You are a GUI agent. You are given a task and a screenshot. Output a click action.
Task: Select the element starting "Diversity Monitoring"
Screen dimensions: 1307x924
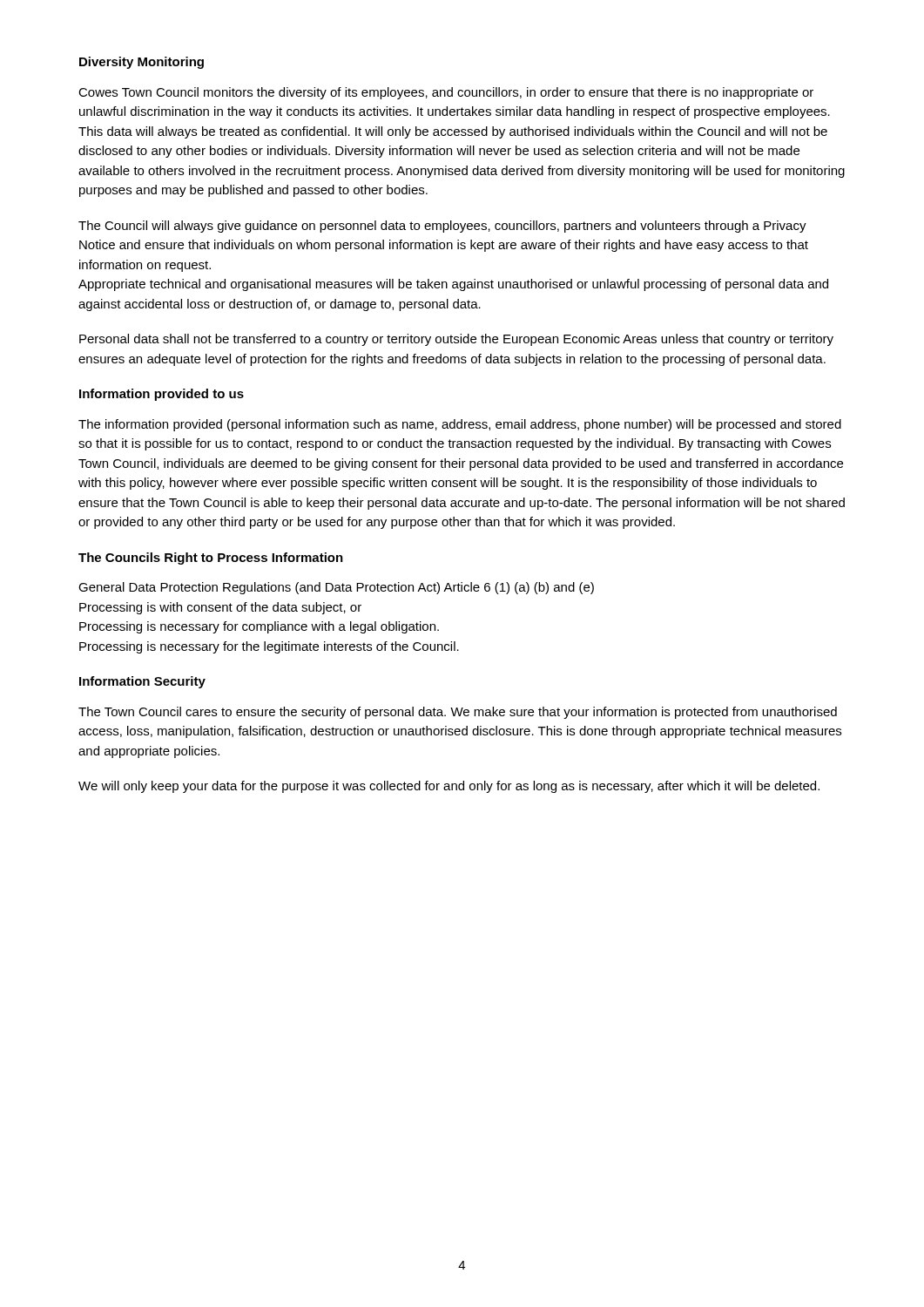click(142, 61)
